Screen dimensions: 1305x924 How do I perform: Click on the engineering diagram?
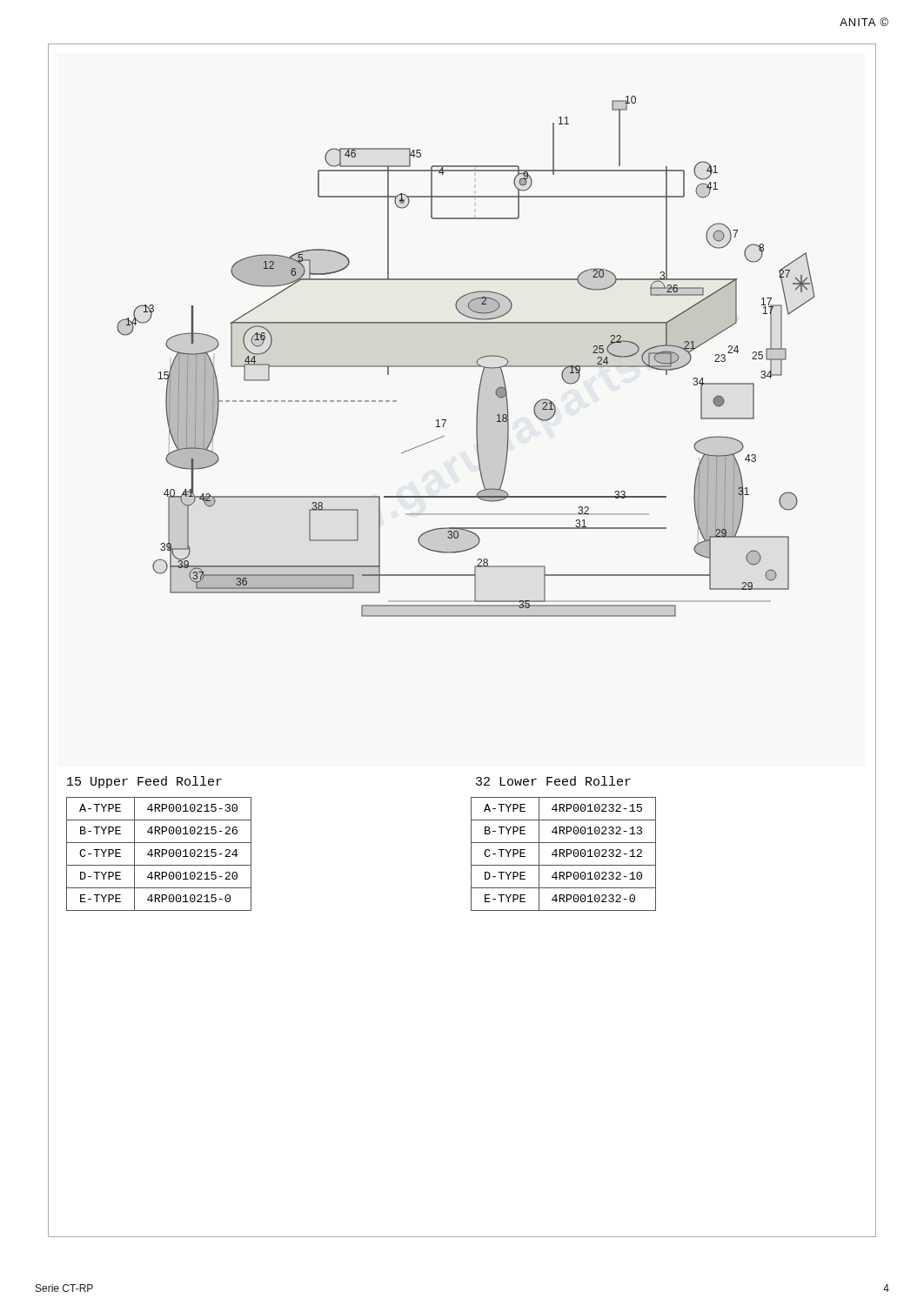coord(461,410)
